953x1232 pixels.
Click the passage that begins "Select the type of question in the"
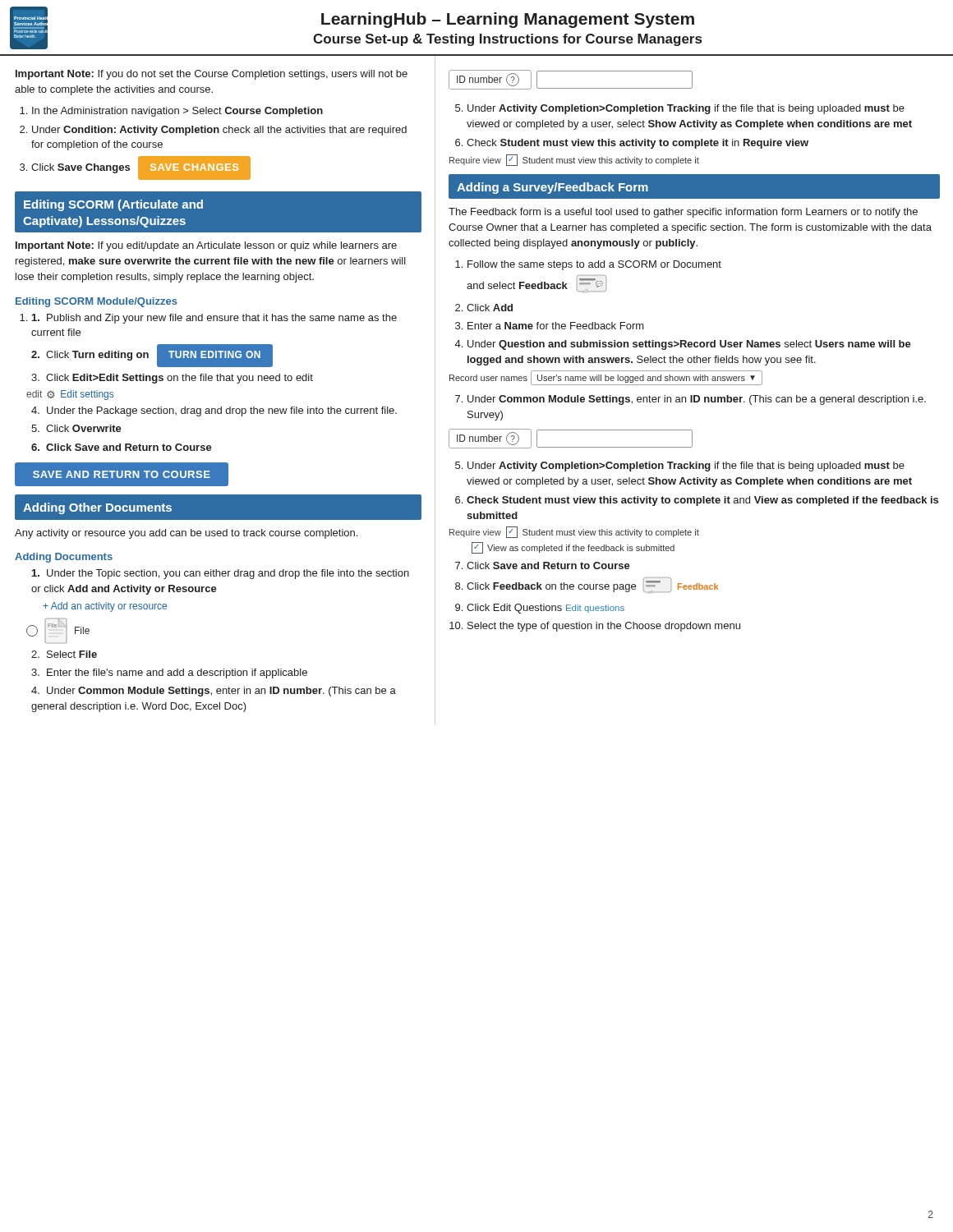(x=604, y=625)
